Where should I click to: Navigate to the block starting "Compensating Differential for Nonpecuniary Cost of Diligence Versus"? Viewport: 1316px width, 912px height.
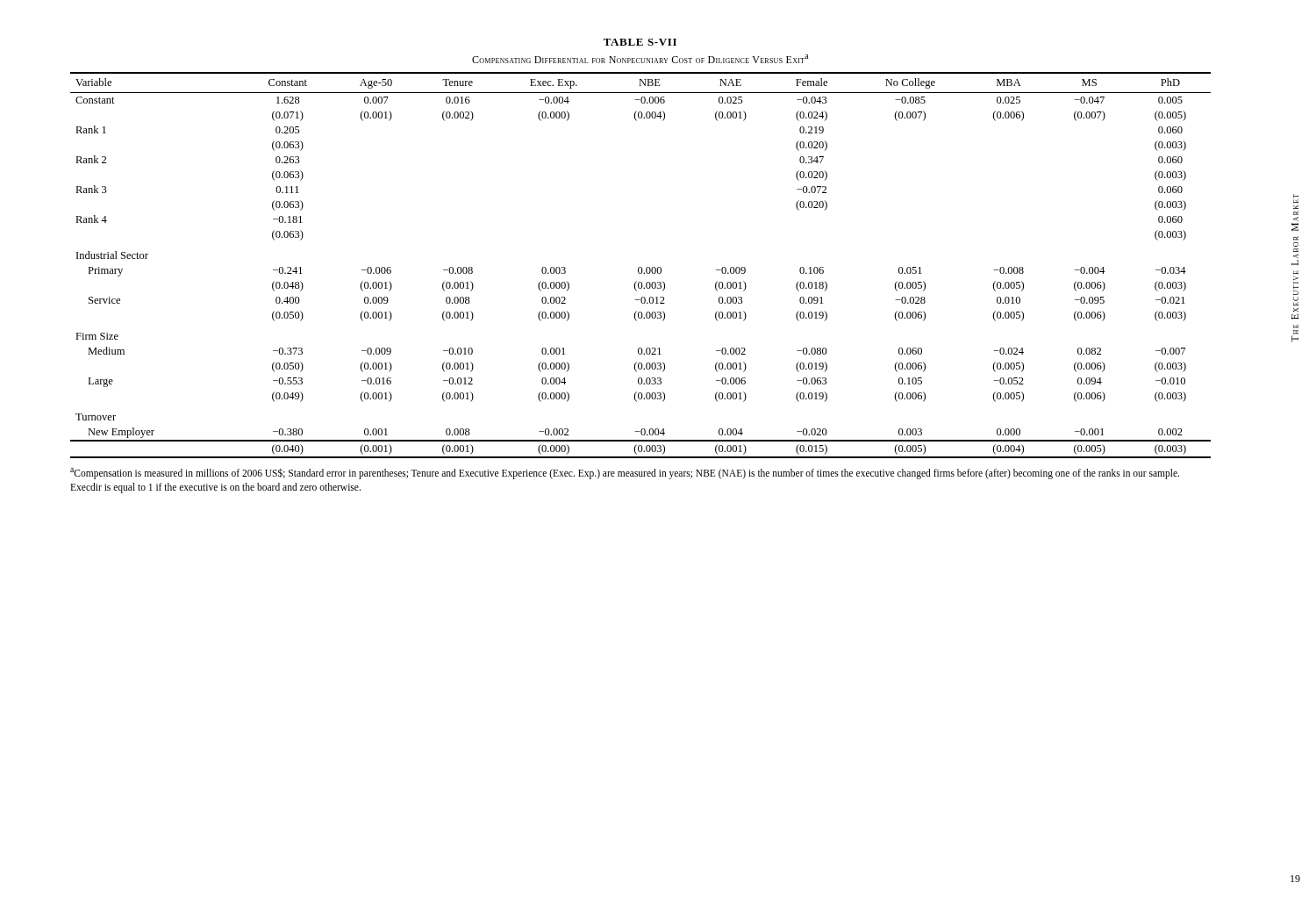(x=640, y=58)
